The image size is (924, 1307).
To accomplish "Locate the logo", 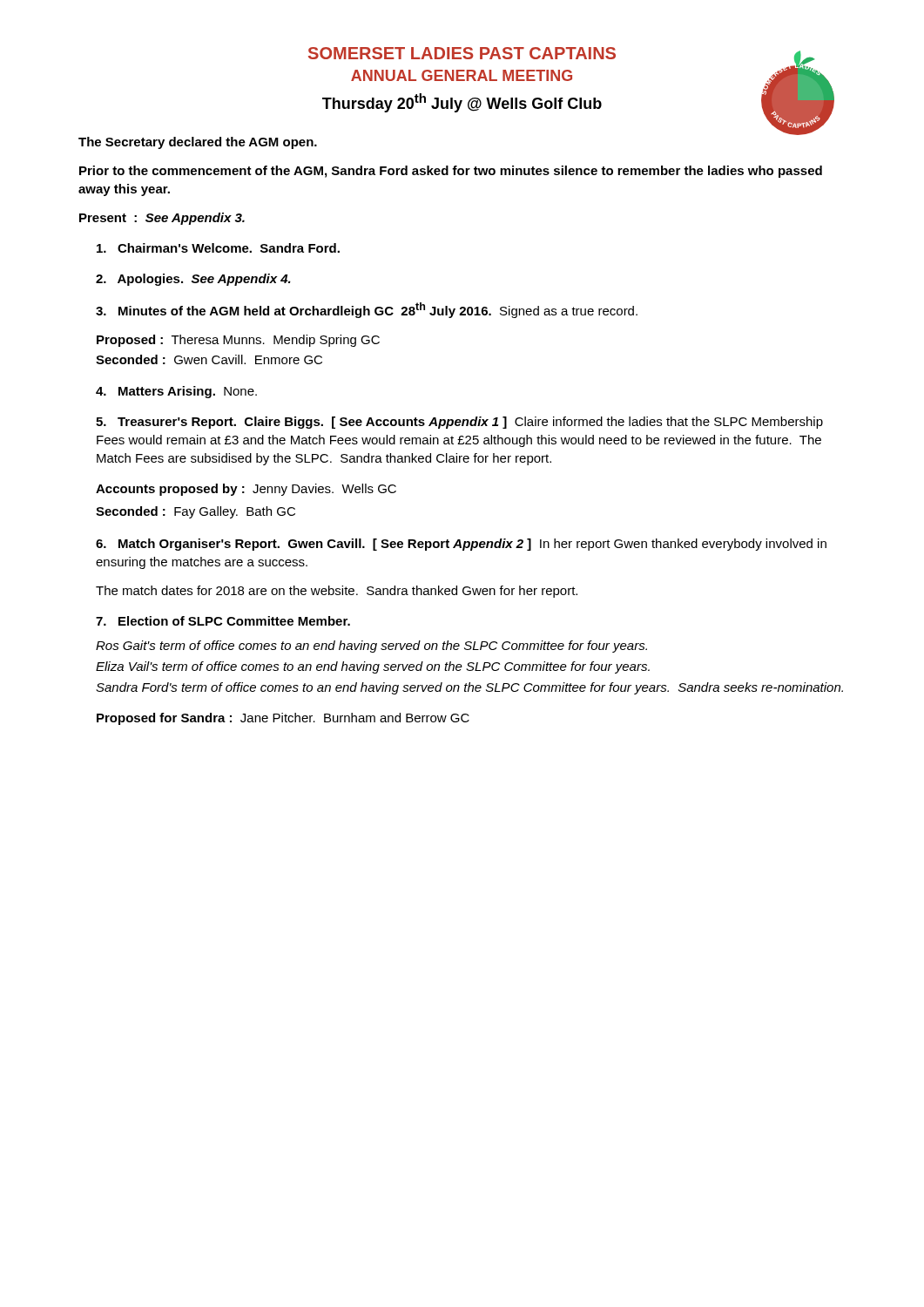I will [798, 93].
